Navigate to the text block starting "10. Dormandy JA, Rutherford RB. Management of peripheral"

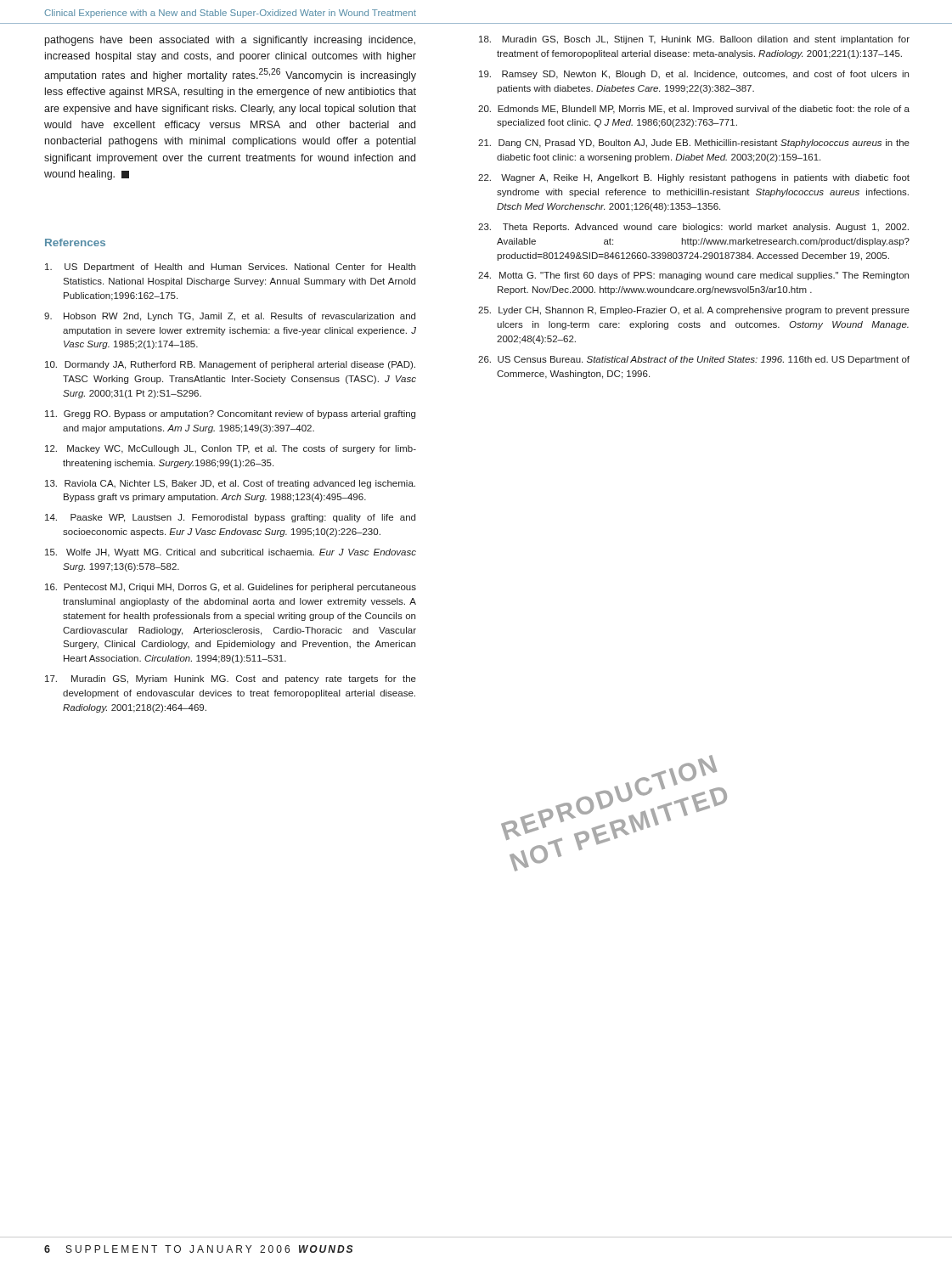(230, 379)
